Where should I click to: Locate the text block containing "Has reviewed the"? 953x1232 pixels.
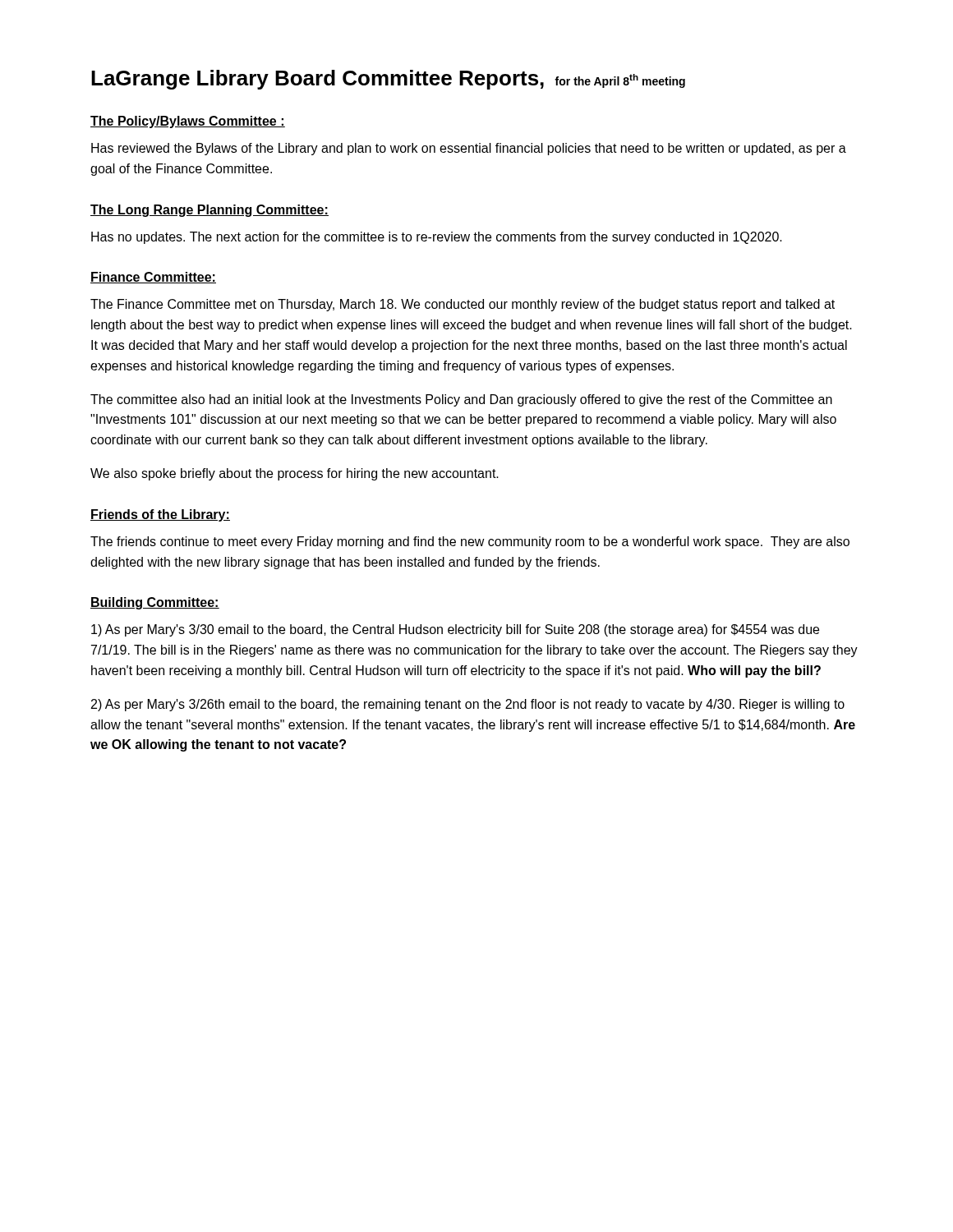tap(468, 158)
